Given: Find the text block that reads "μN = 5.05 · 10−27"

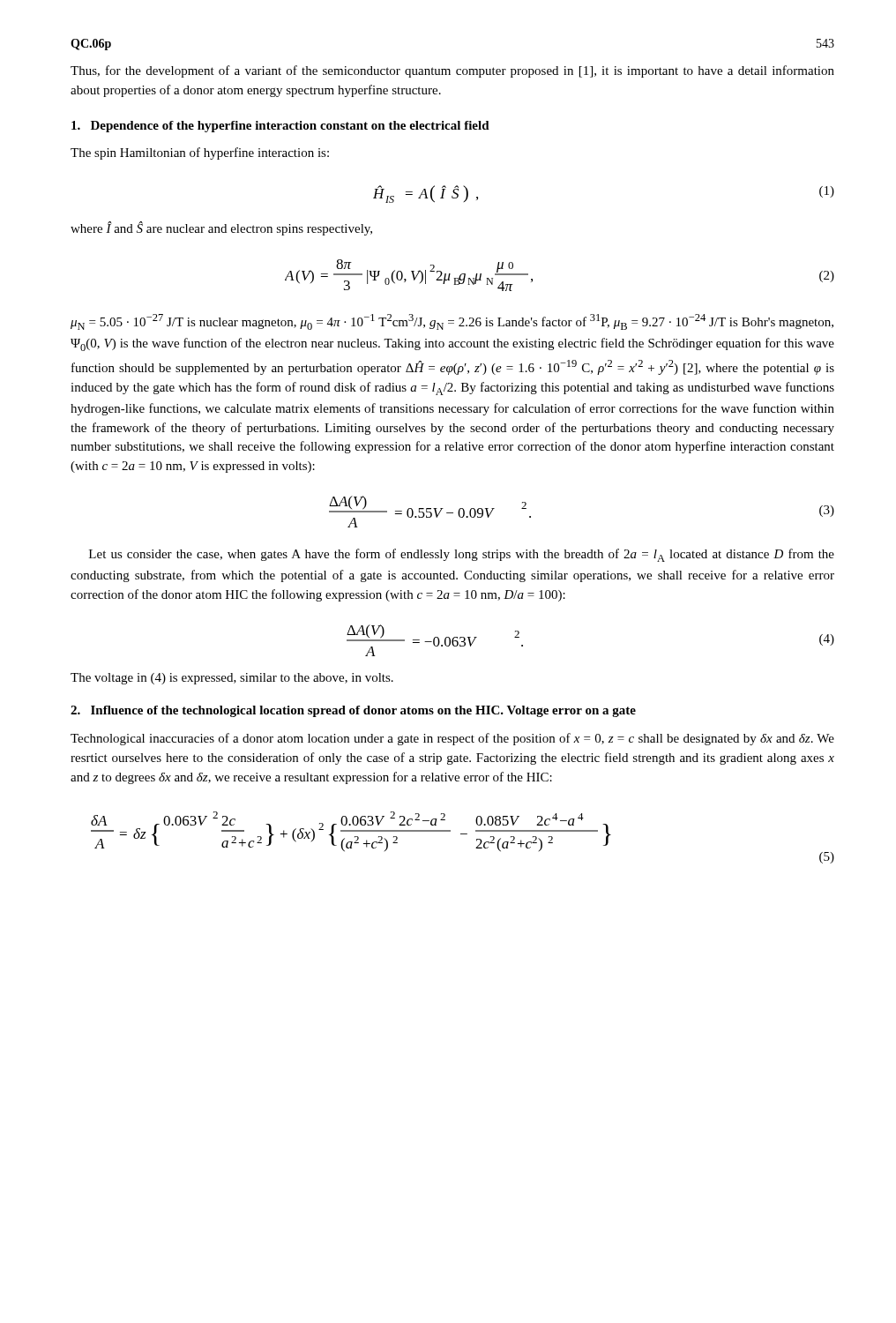Looking at the screenshot, I should point(452,392).
